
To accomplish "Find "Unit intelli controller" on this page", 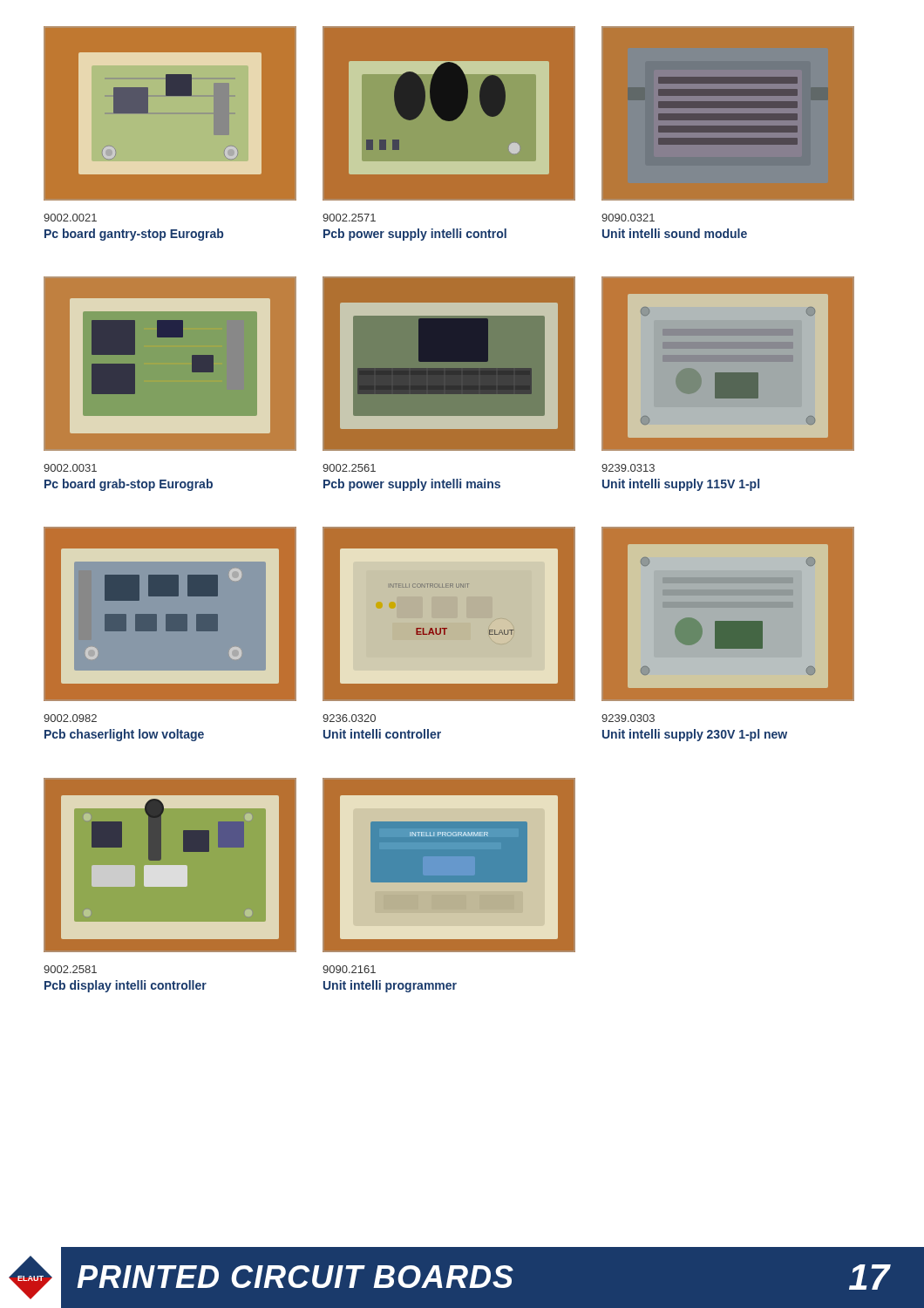I will (382, 735).
